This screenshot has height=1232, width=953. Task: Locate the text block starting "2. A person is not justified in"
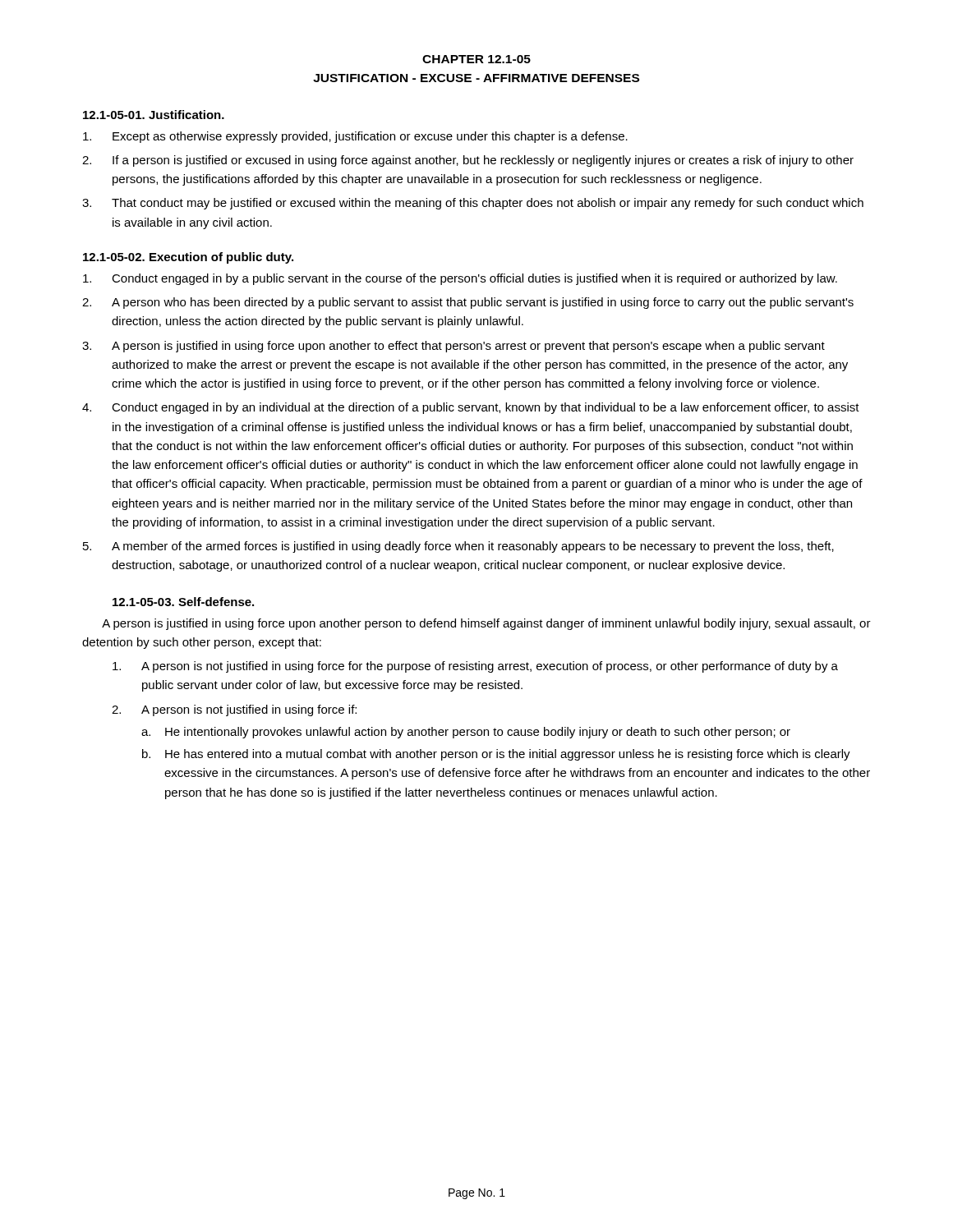pyautogui.click(x=491, y=752)
